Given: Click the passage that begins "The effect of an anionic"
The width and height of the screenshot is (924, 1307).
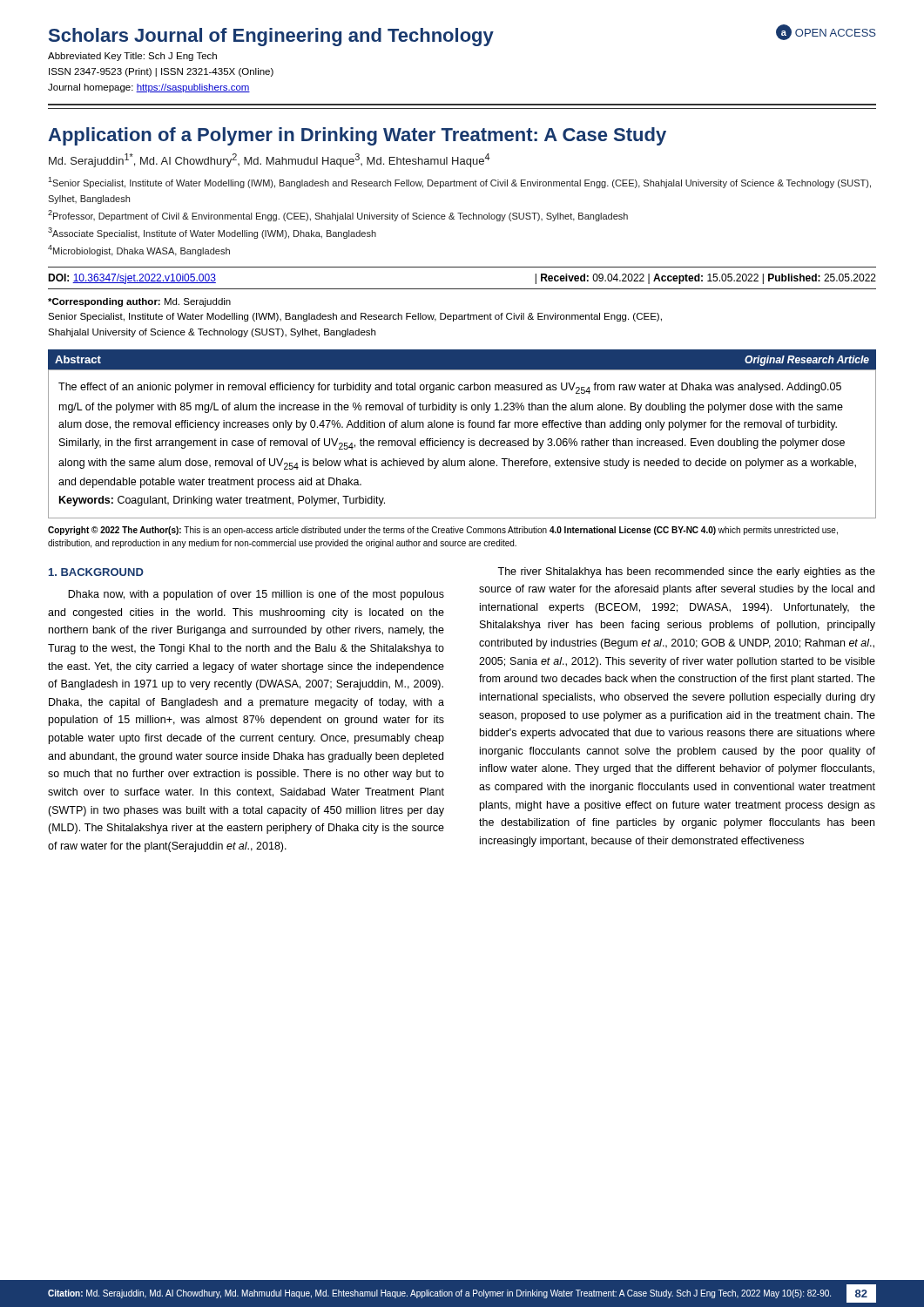Looking at the screenshot, I should tap(458, 444).
